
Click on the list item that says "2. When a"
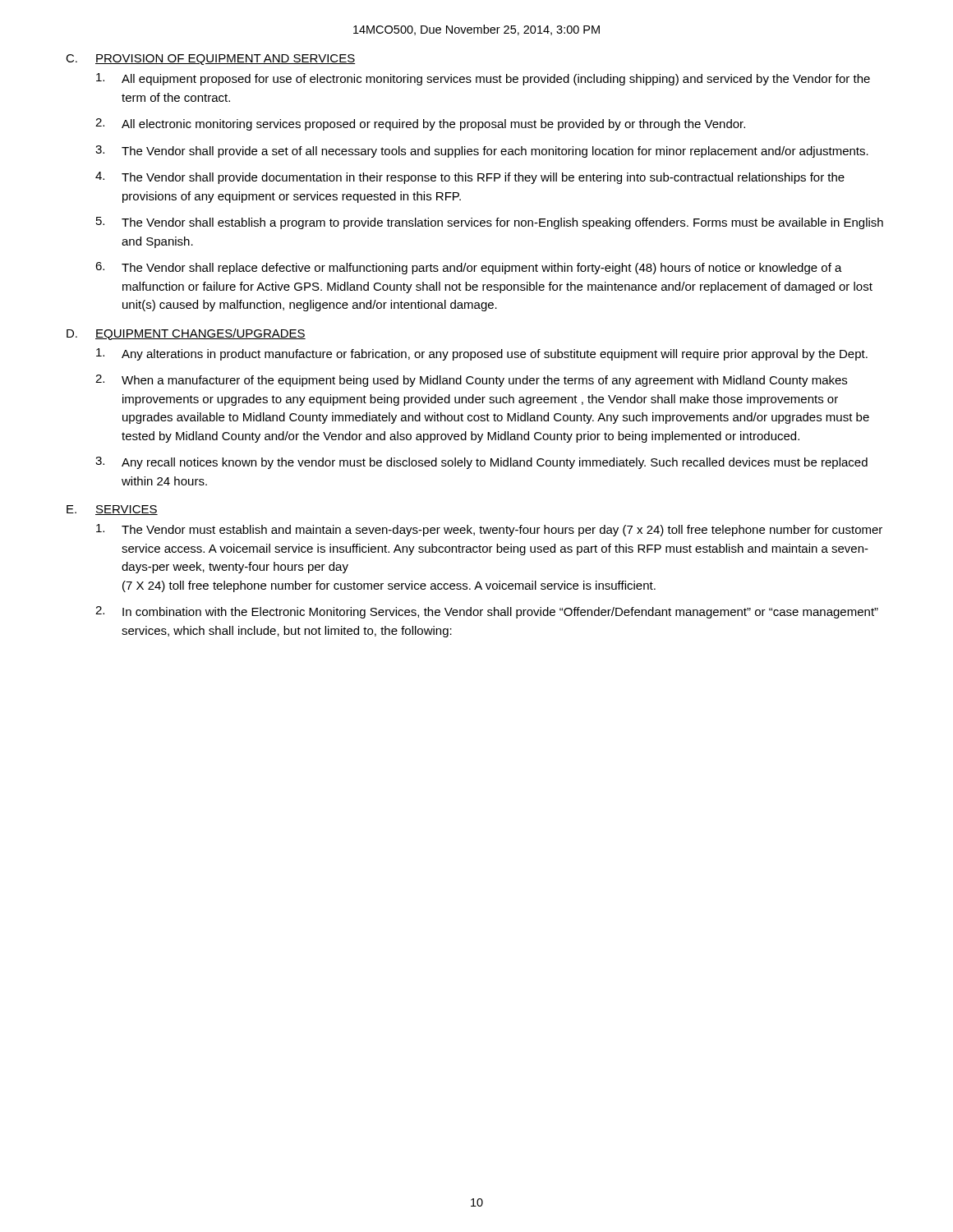click(491, 408)
